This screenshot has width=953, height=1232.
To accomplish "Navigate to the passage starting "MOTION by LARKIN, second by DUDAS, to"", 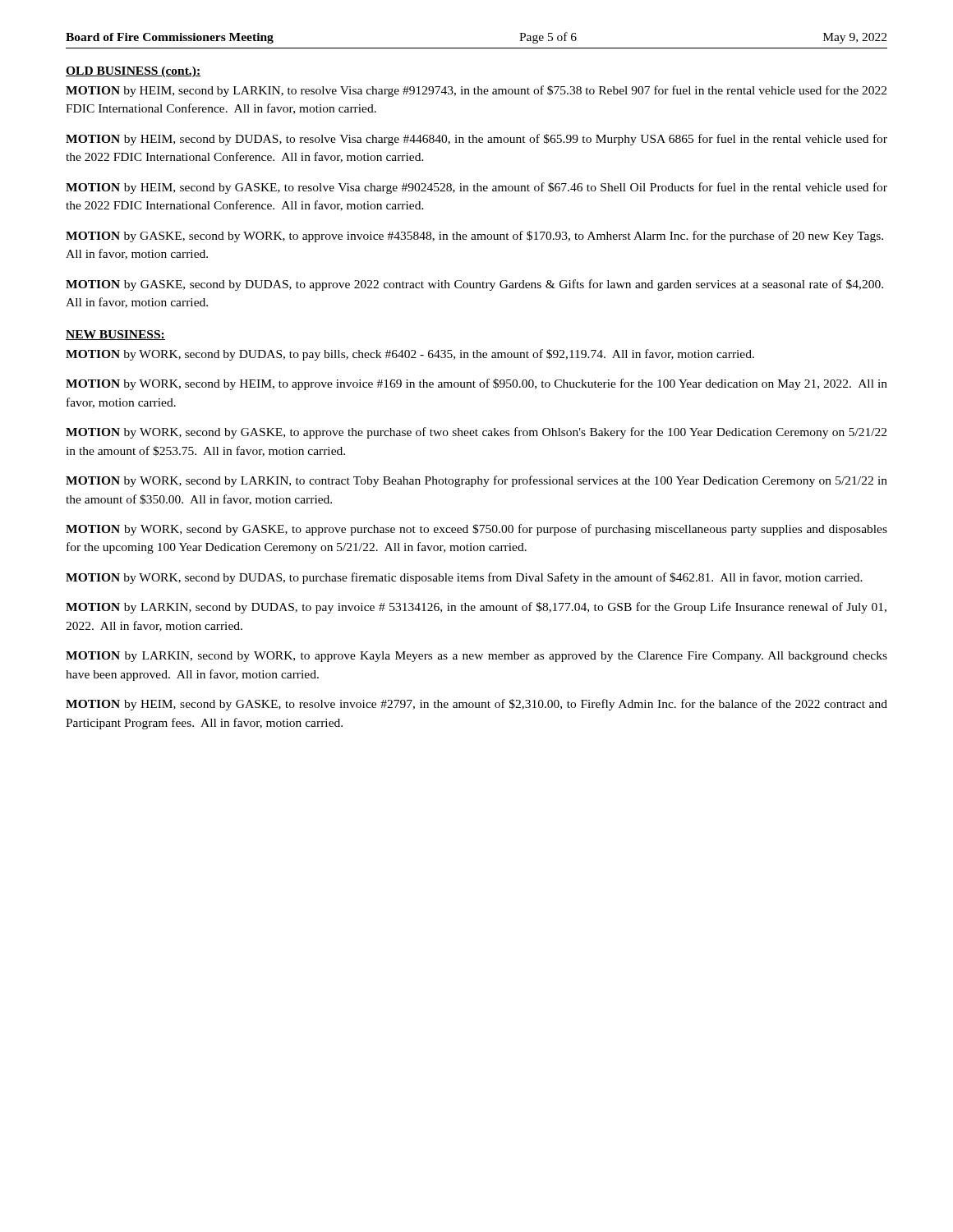I will point(476,616).
